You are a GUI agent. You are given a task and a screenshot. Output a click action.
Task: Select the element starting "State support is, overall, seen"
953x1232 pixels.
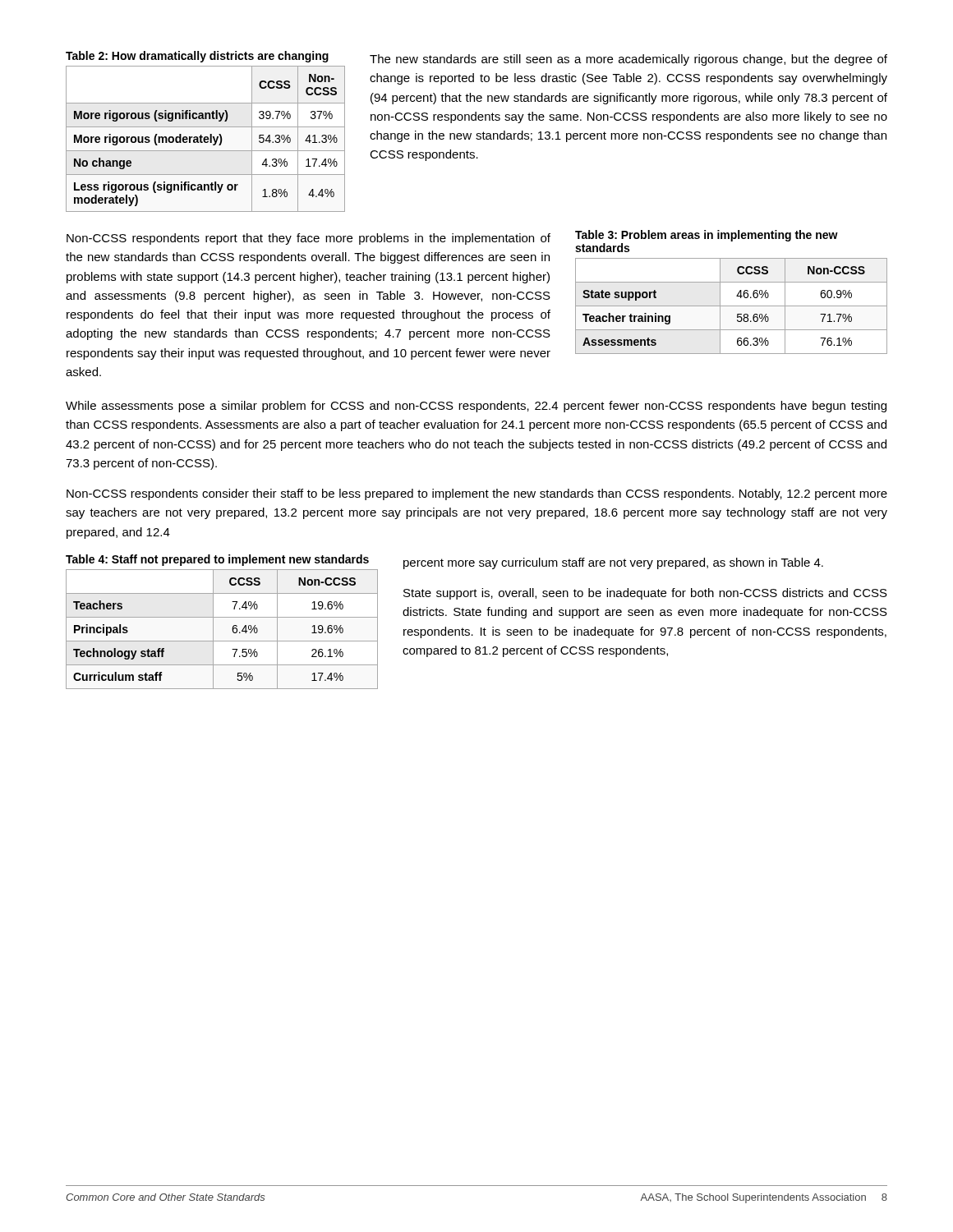(645, 621)
